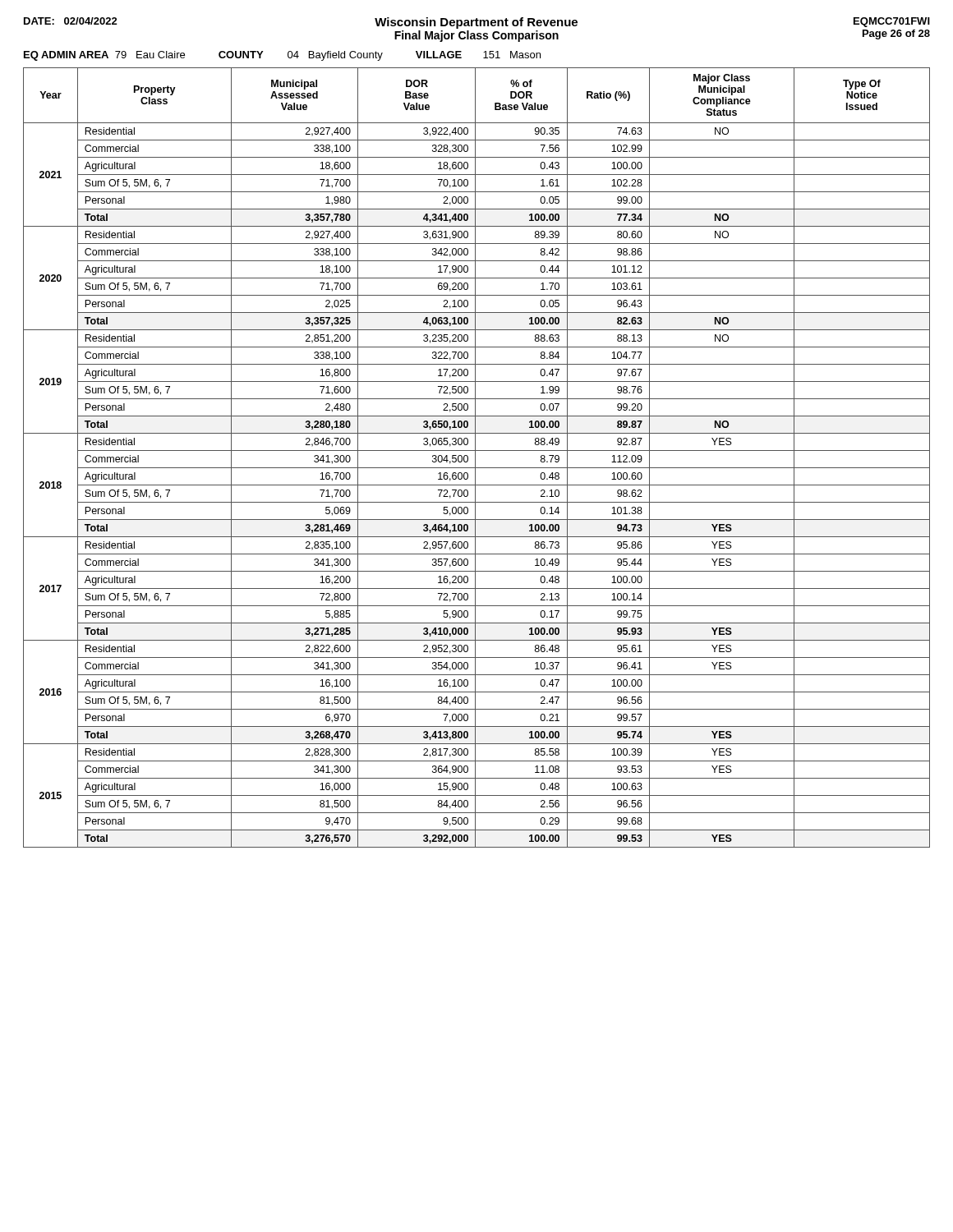Select the element starting "VILLAGE 151 Mason"
953x1232 pixels.
479,55
